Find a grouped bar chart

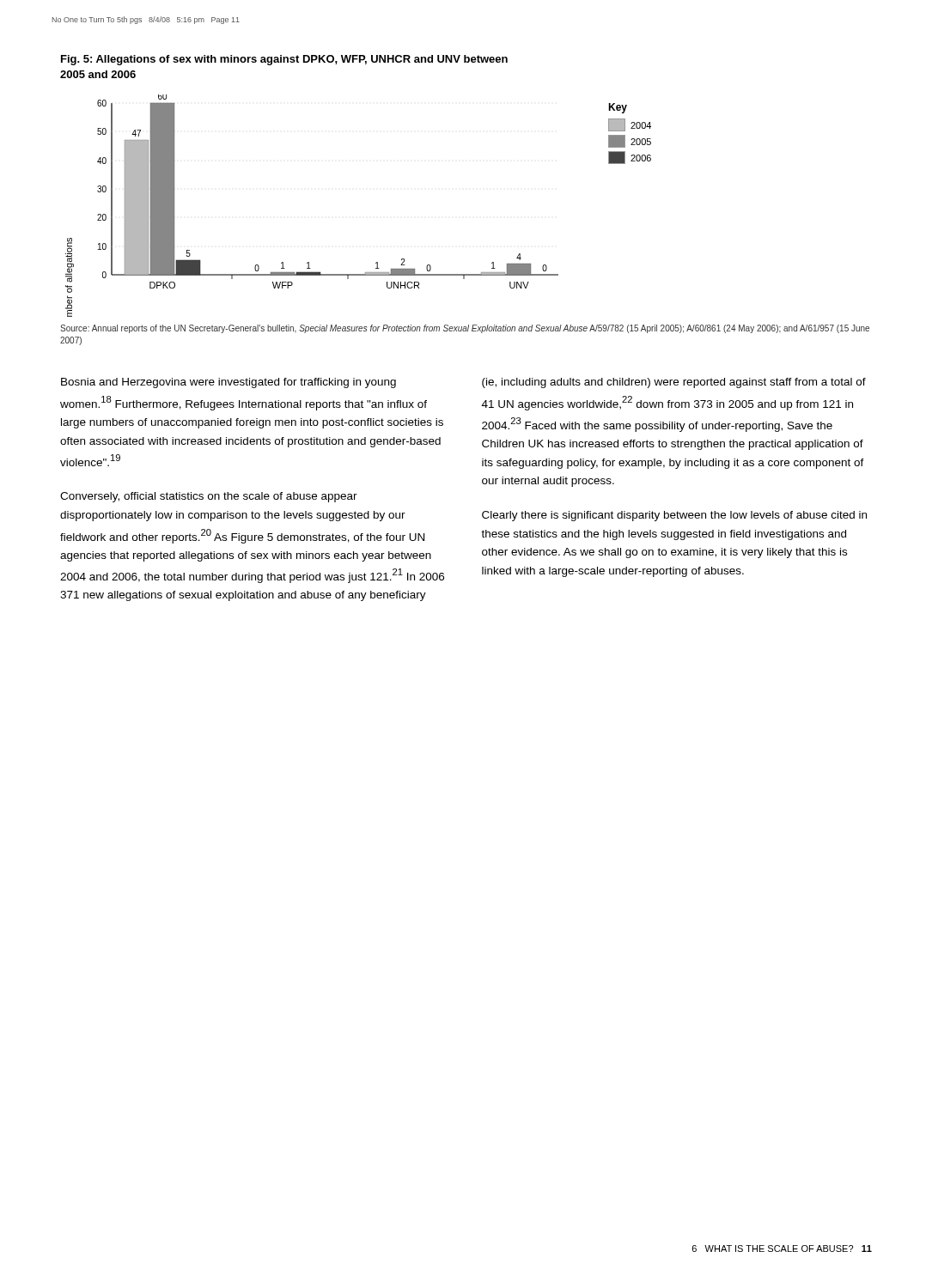466,206
